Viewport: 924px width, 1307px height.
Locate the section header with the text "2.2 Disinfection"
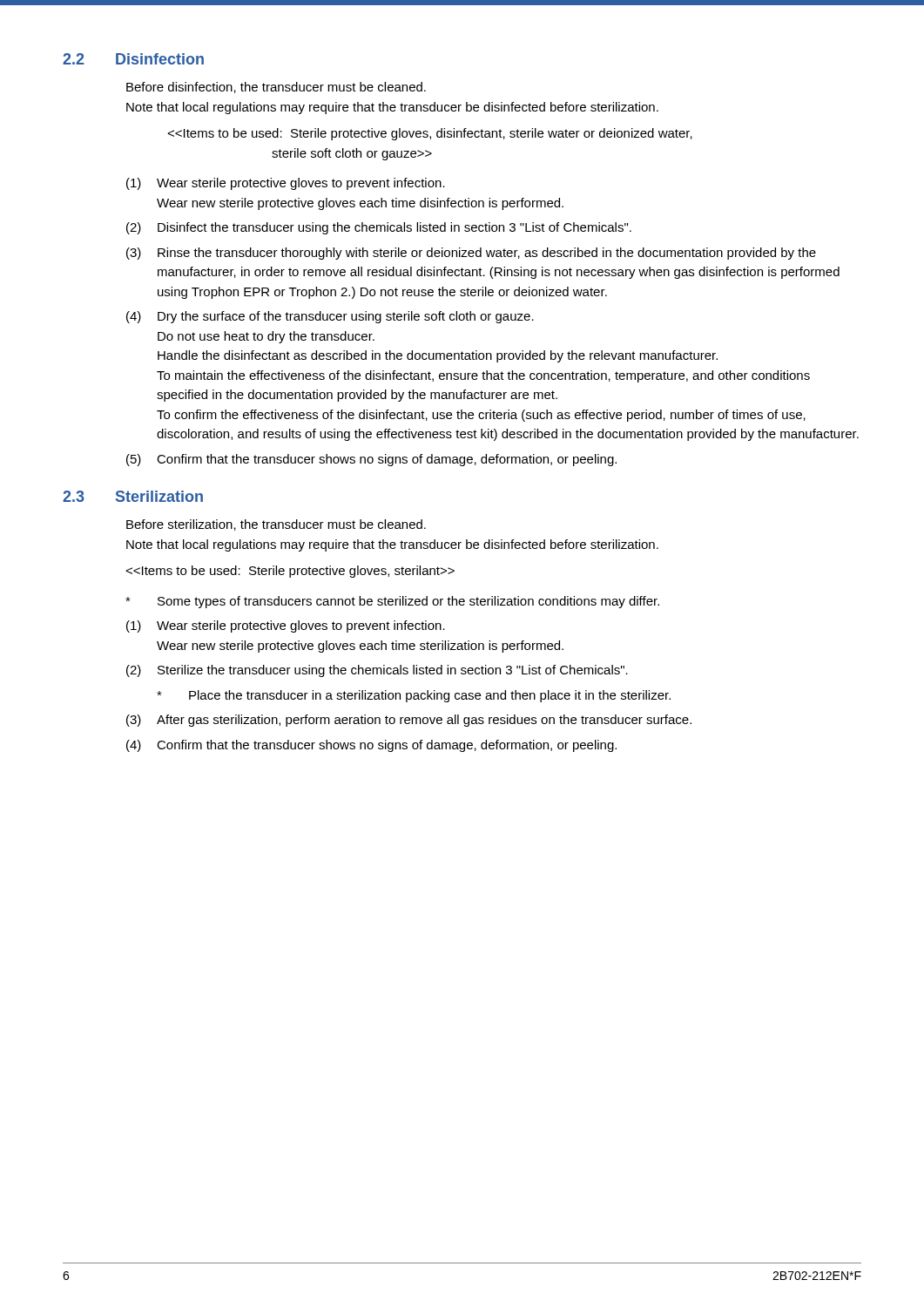click(x=134, y=60)
